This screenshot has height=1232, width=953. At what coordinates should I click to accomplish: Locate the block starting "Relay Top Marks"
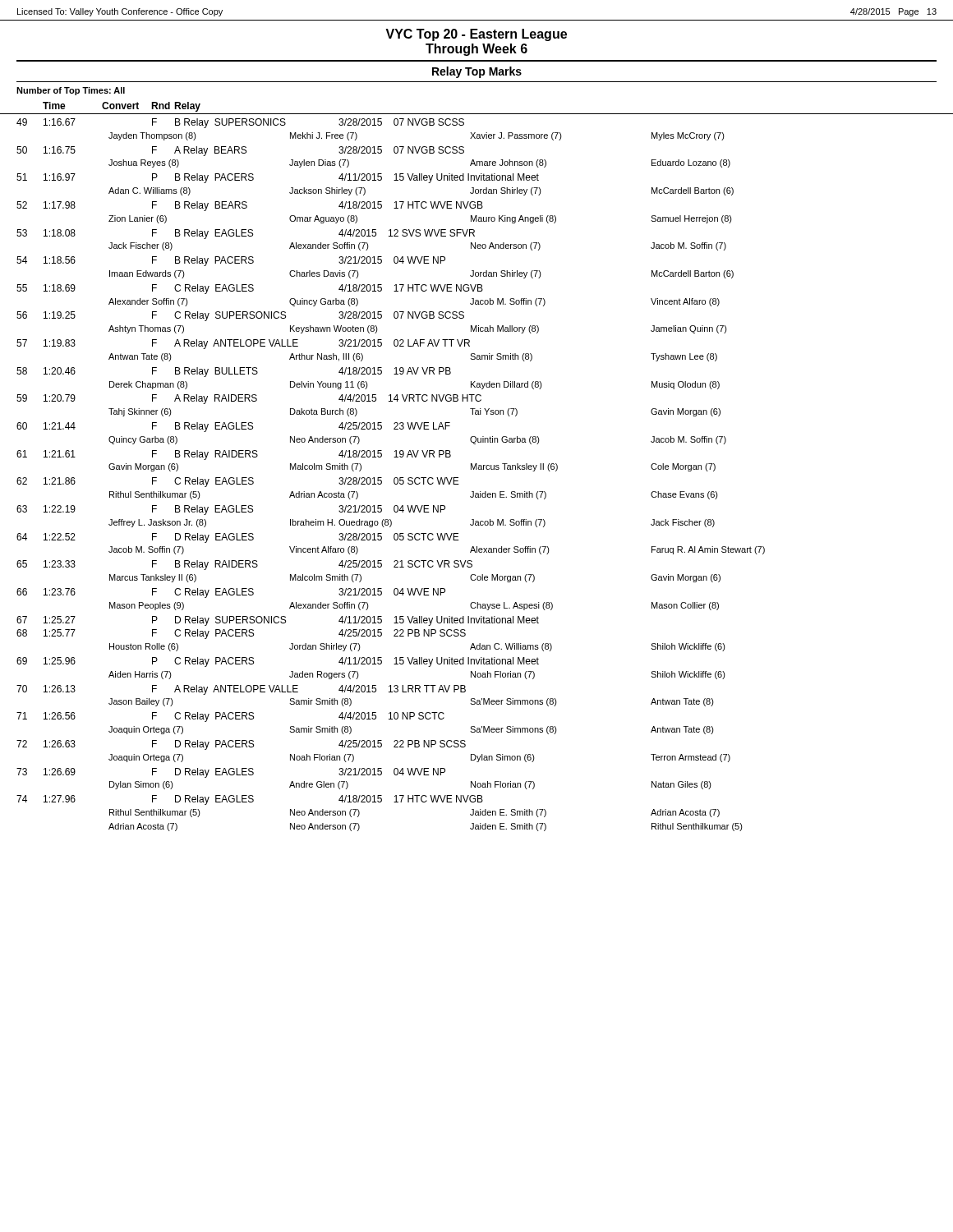(476, 71)
